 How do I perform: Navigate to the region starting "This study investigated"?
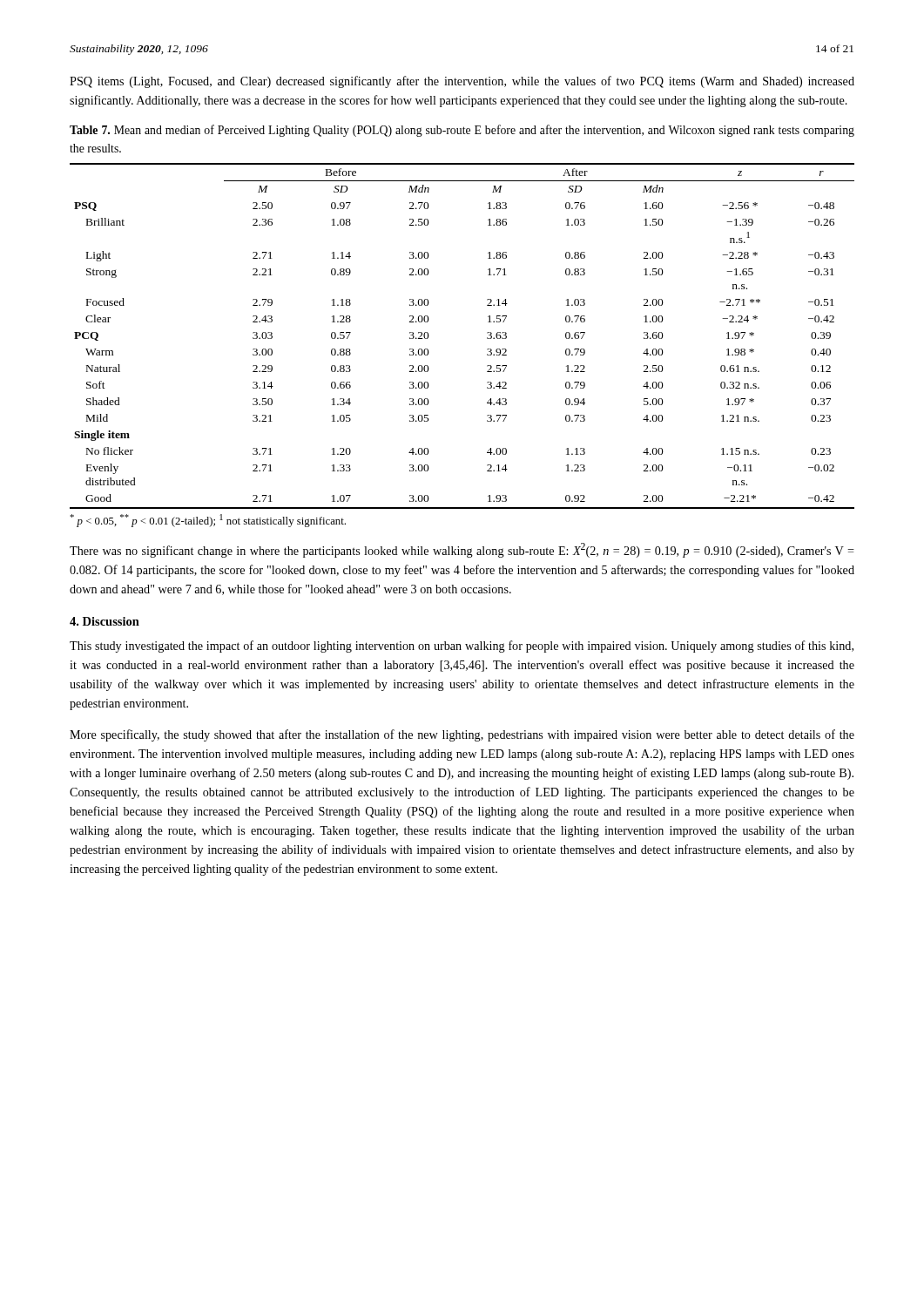click(462, 674)
